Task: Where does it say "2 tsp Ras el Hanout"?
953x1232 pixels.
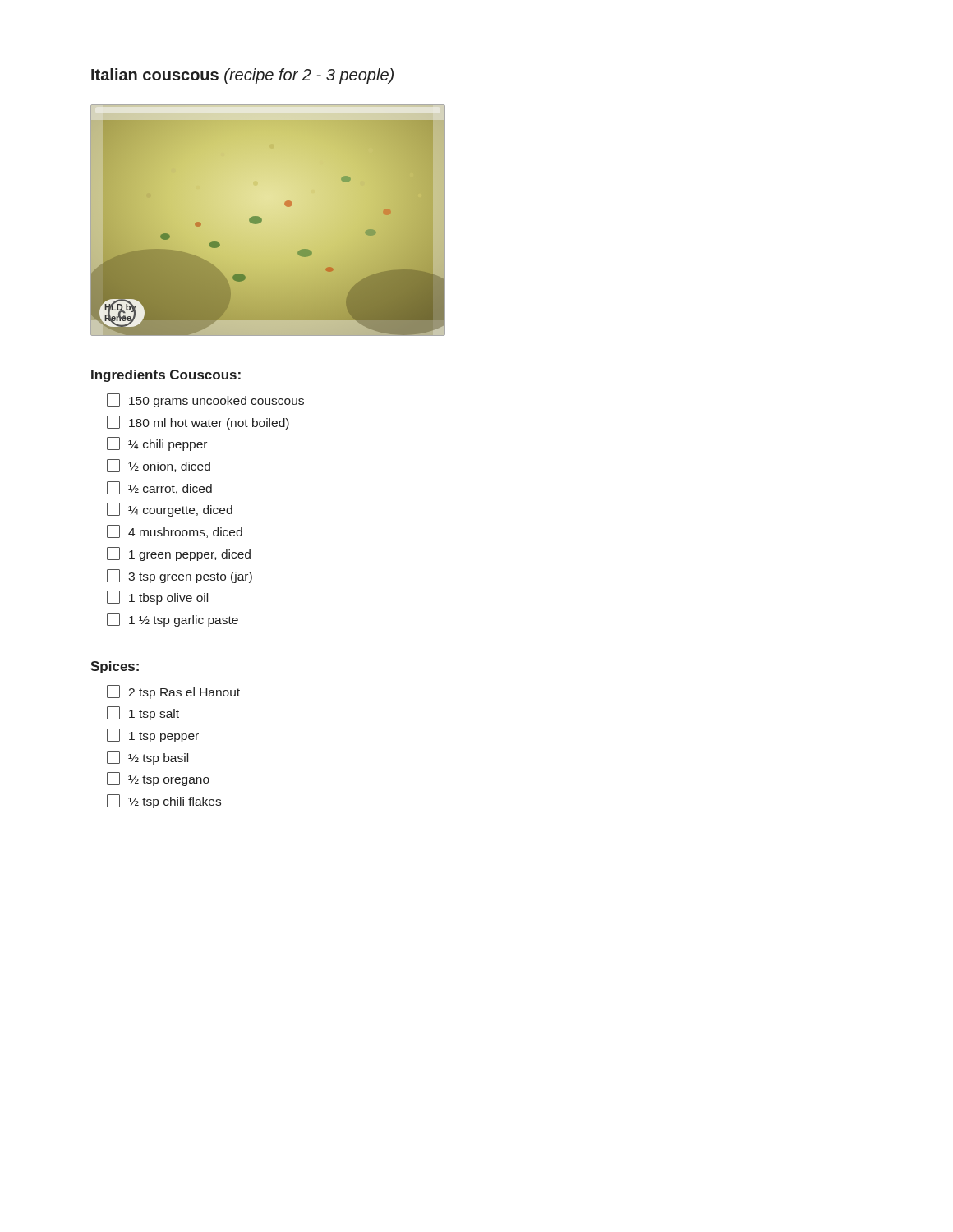Action: (173, 692)
